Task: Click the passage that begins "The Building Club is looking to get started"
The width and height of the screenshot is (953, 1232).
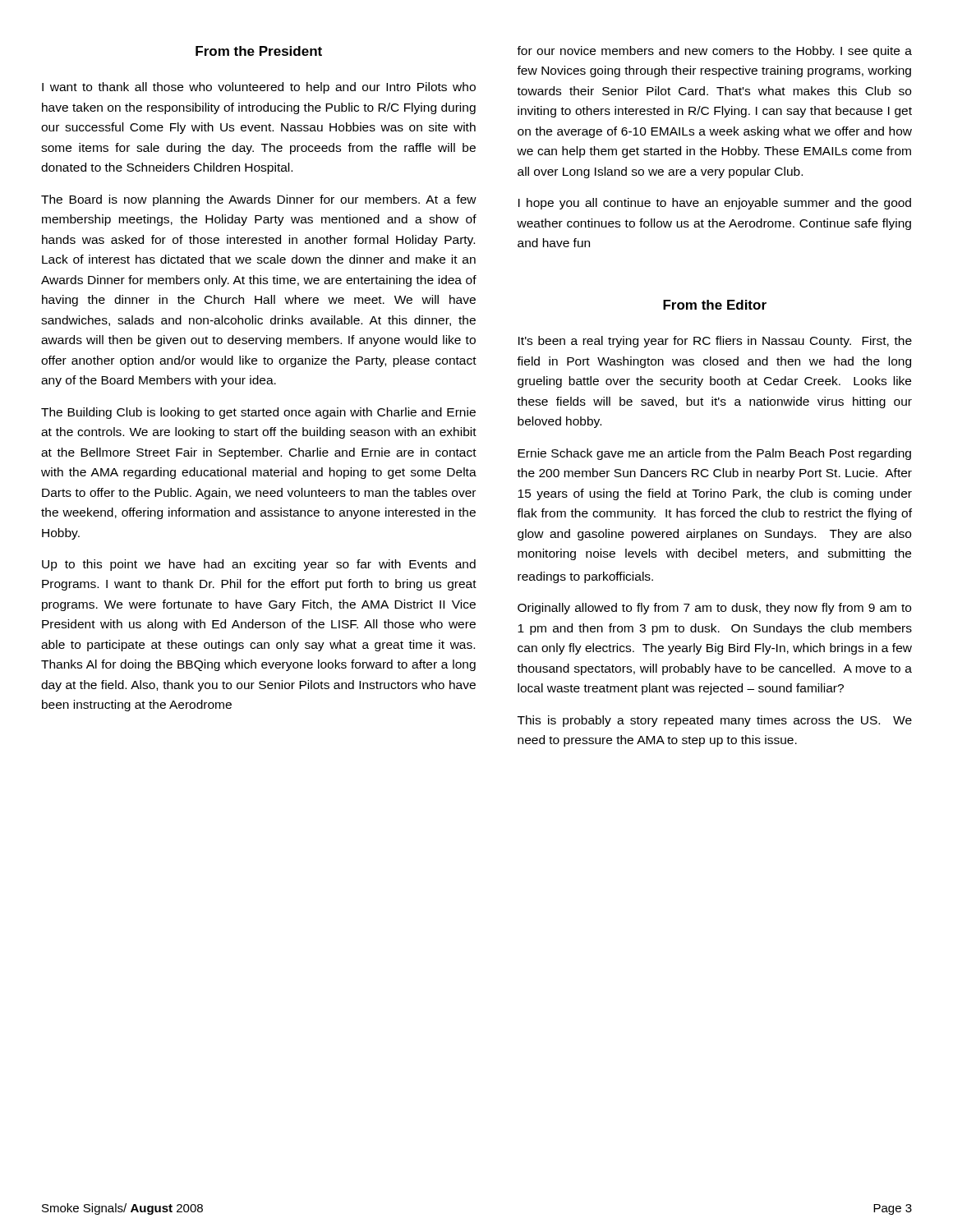Action: 259,472
